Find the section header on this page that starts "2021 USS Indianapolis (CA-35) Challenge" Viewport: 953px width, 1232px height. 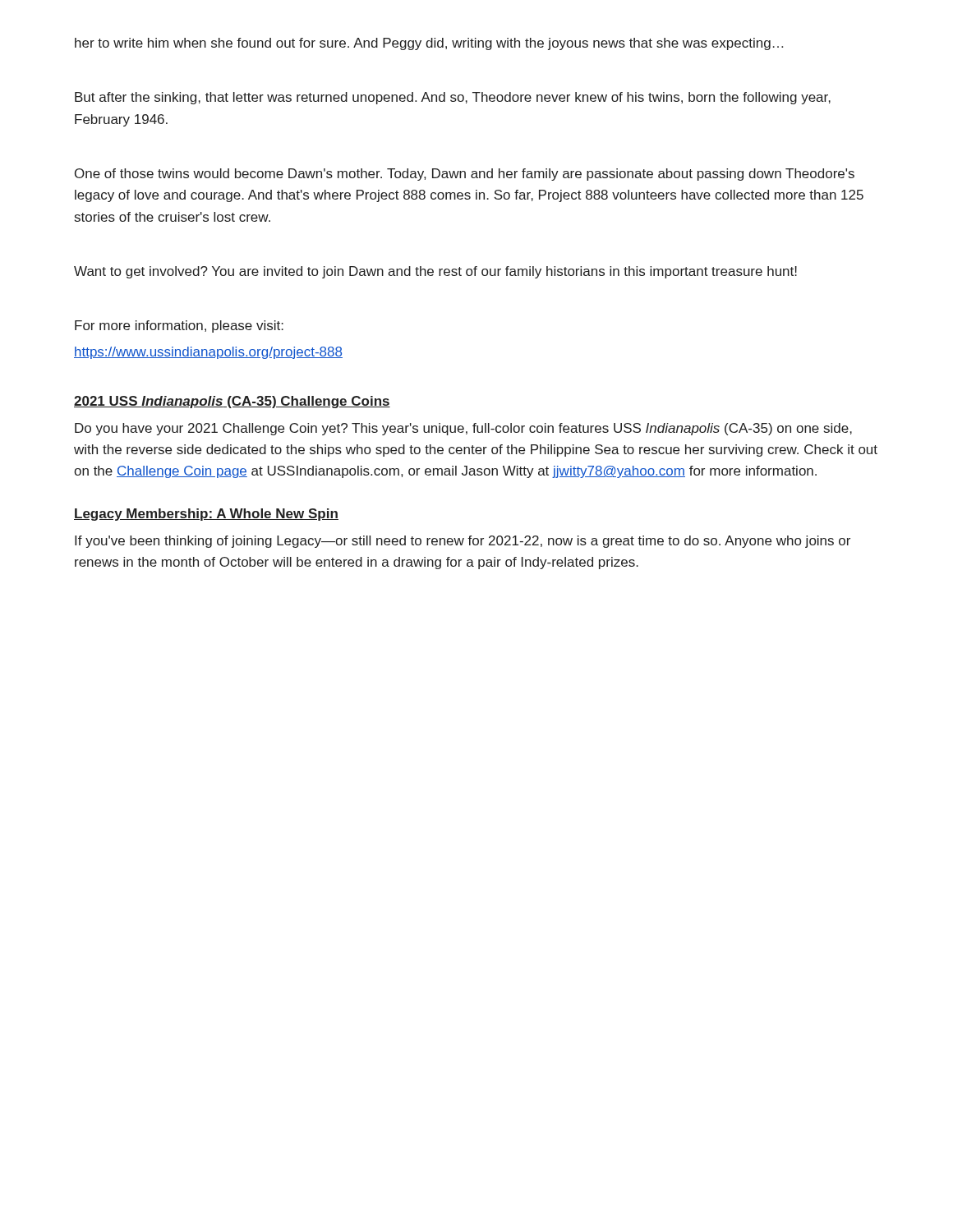(x=232, y=401)
